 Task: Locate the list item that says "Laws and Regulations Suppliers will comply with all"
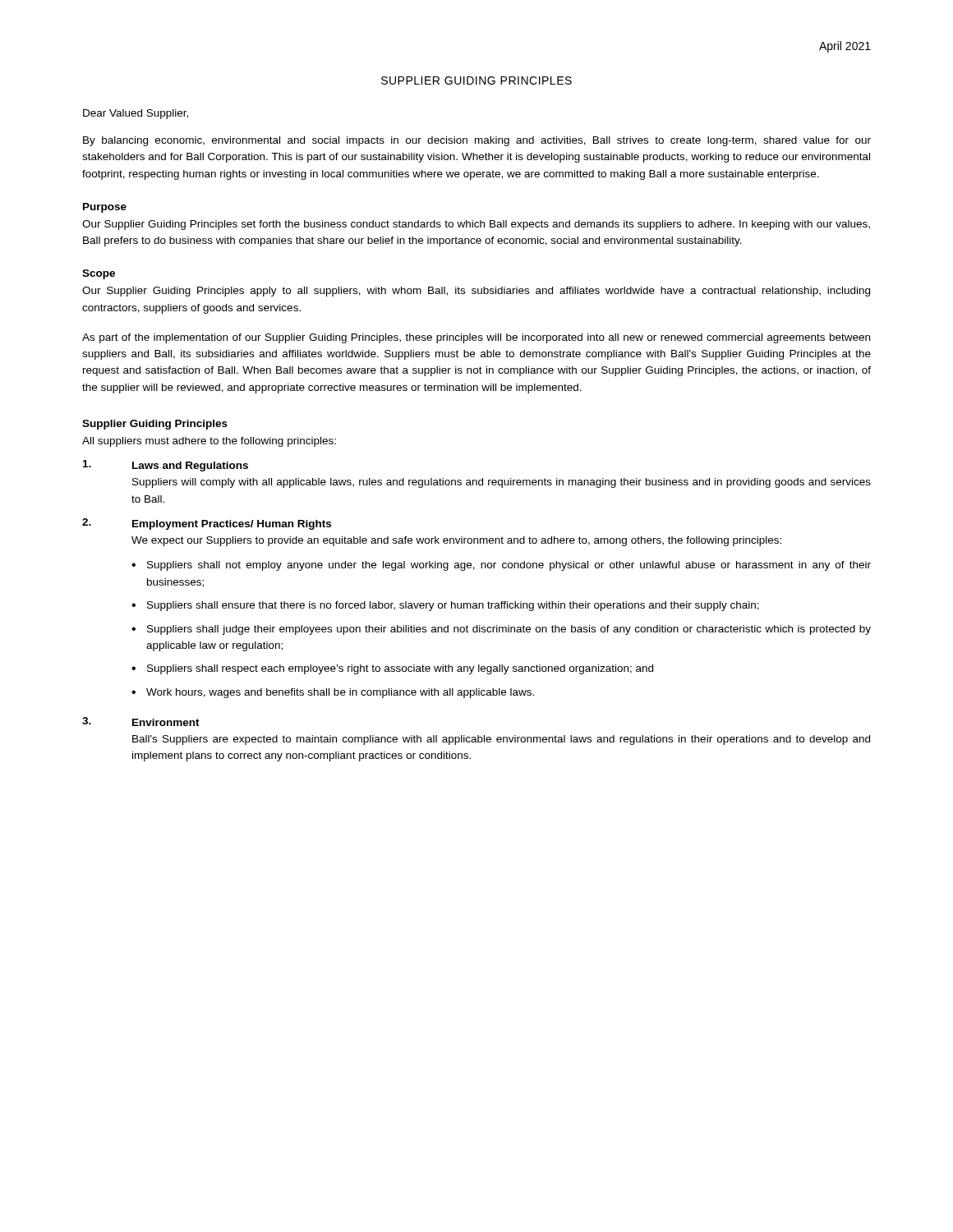[x=476, y=482]
